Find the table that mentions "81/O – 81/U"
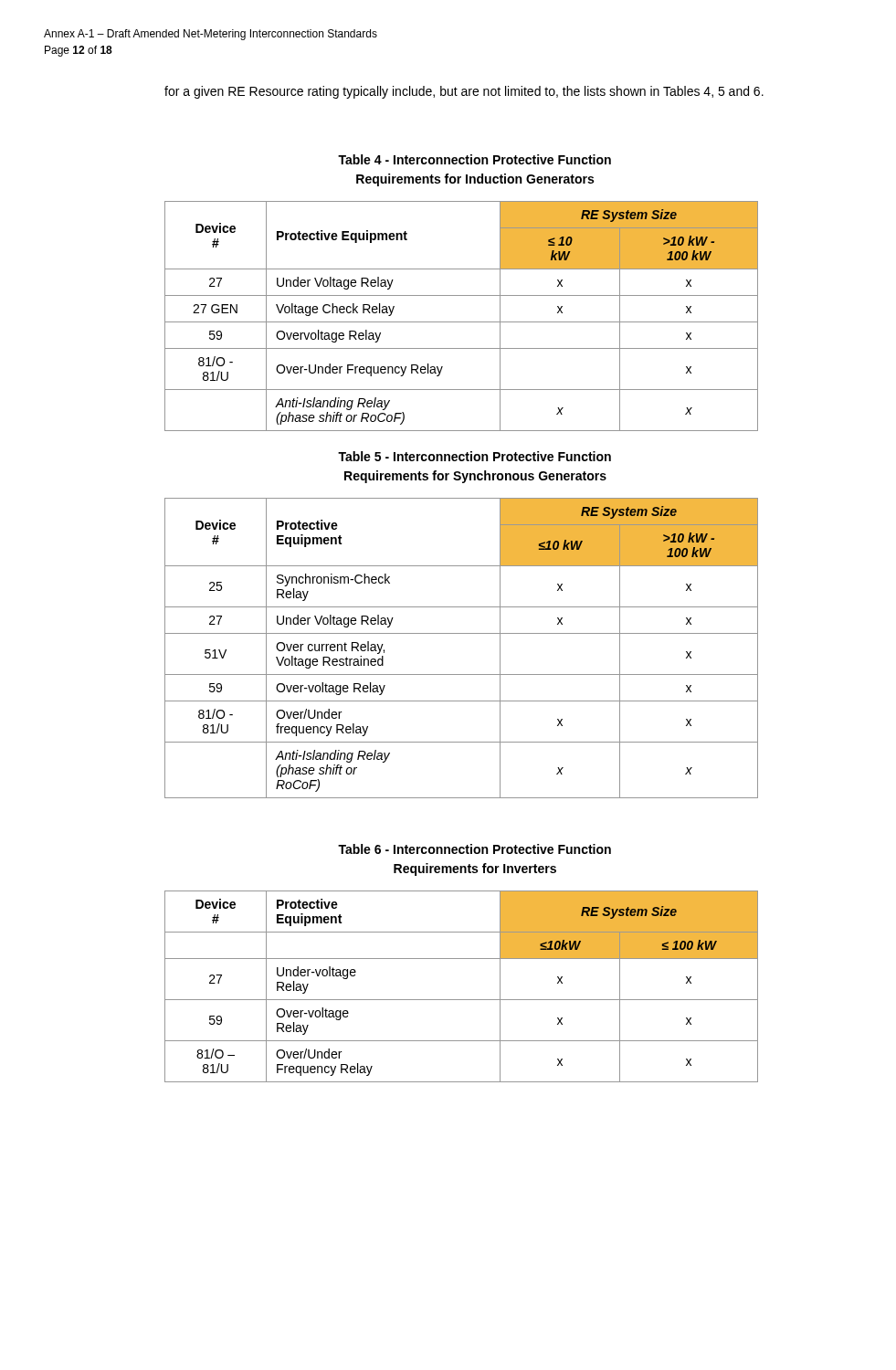Viewport: 896px width, 1370px height. click(461, 986)
